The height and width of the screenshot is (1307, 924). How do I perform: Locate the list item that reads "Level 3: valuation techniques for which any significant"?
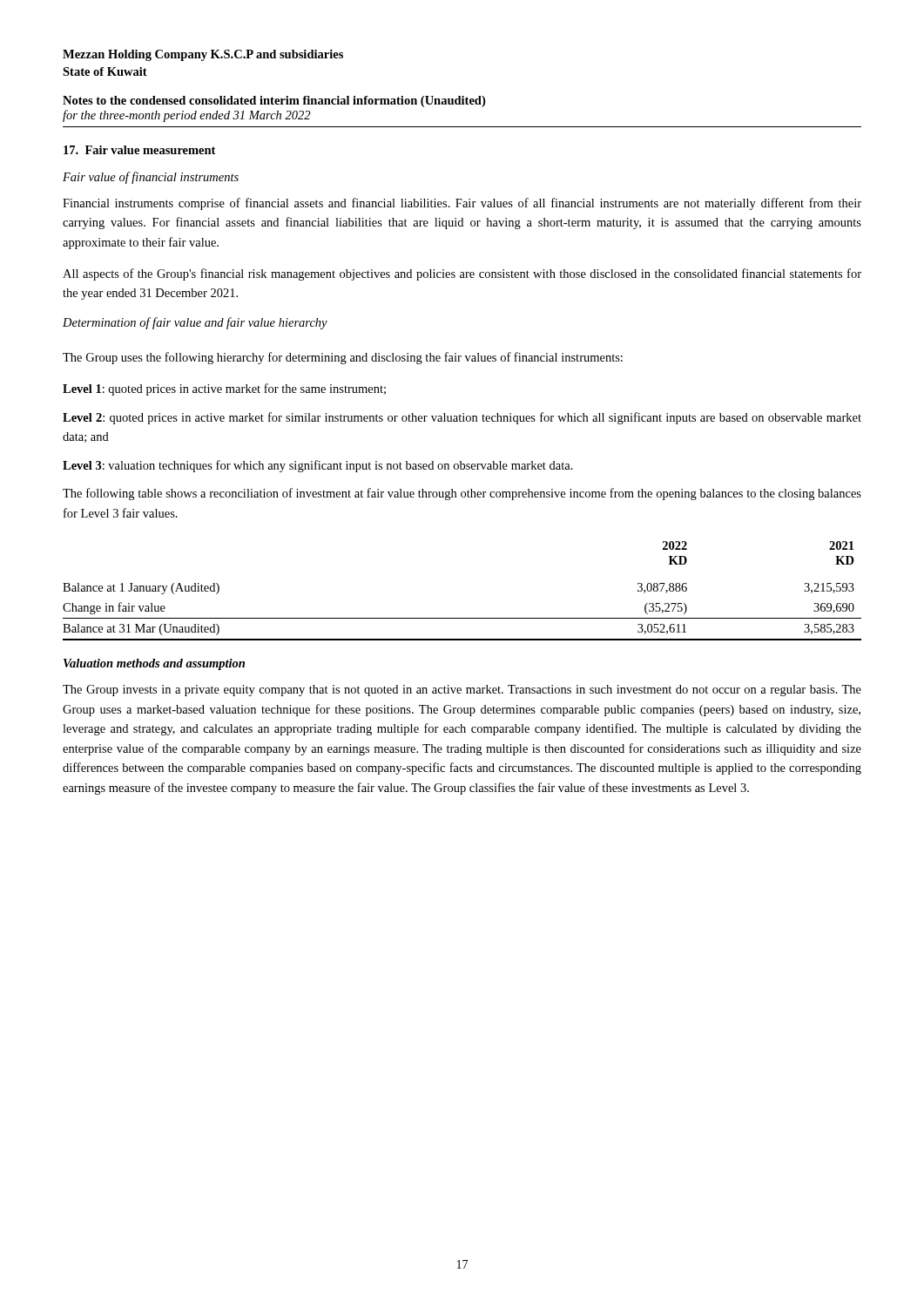point(318,465)
